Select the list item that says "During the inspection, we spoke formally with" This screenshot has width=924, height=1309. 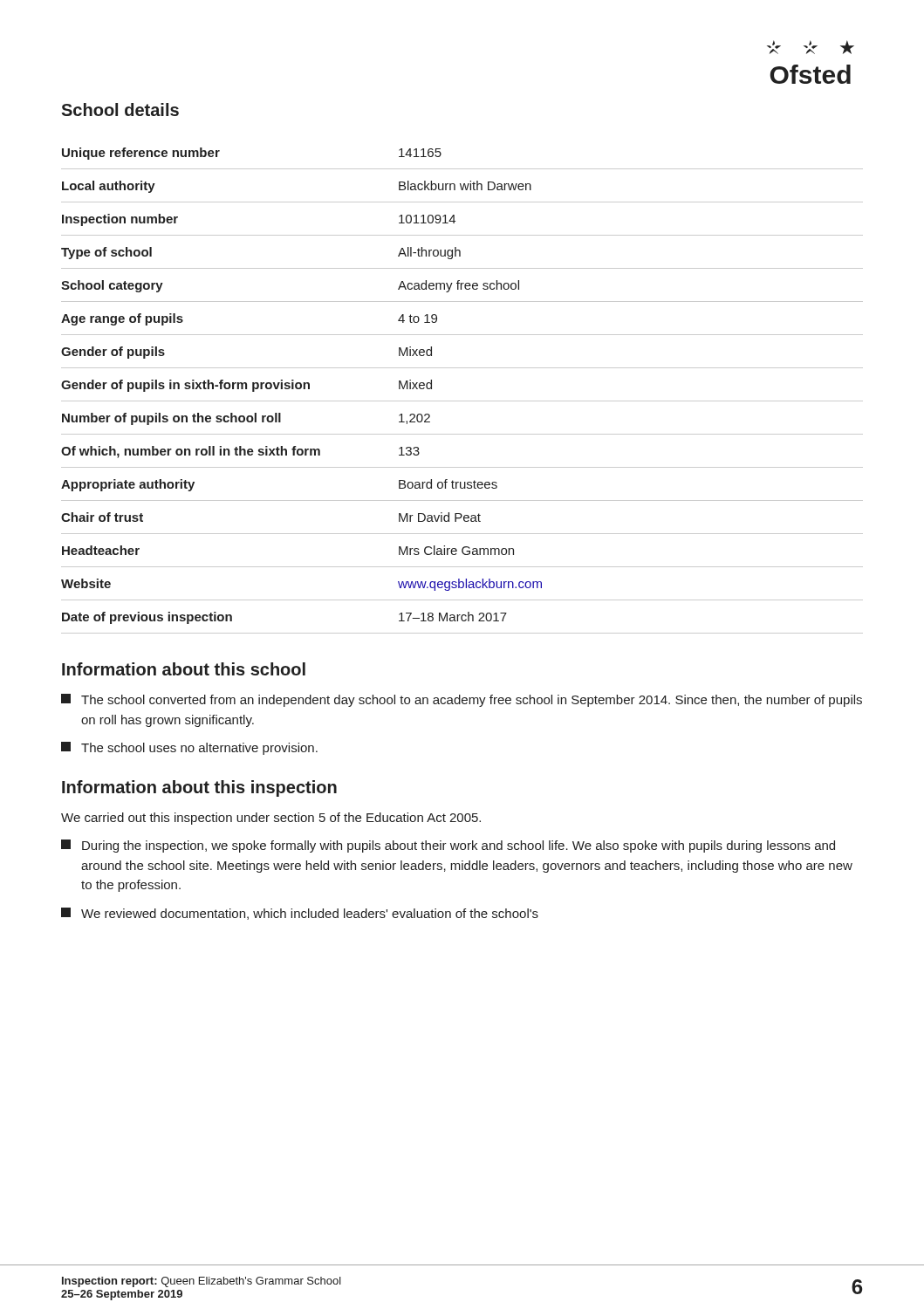click(x=462, y=866)
